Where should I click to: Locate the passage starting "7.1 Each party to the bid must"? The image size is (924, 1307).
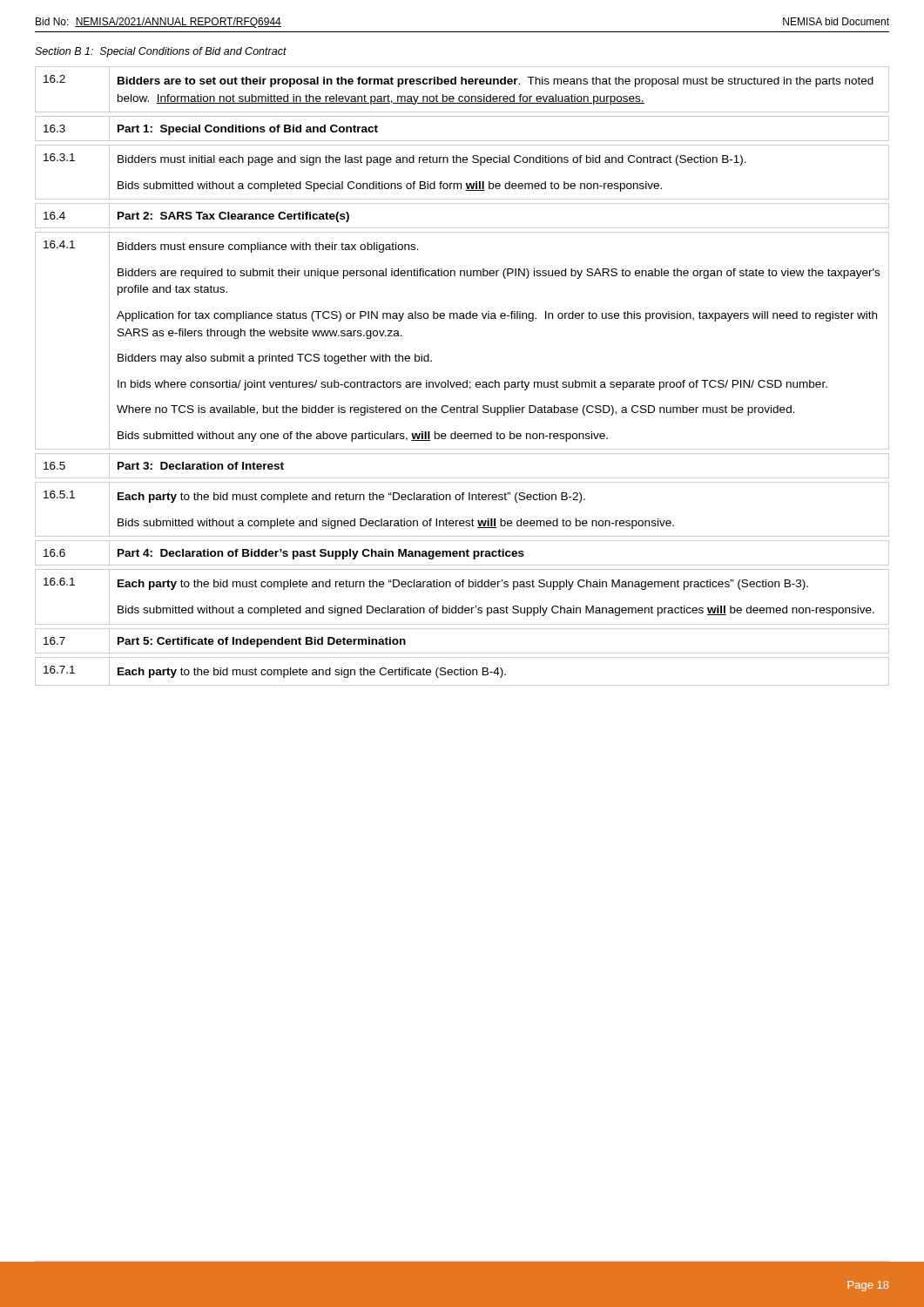462,671
